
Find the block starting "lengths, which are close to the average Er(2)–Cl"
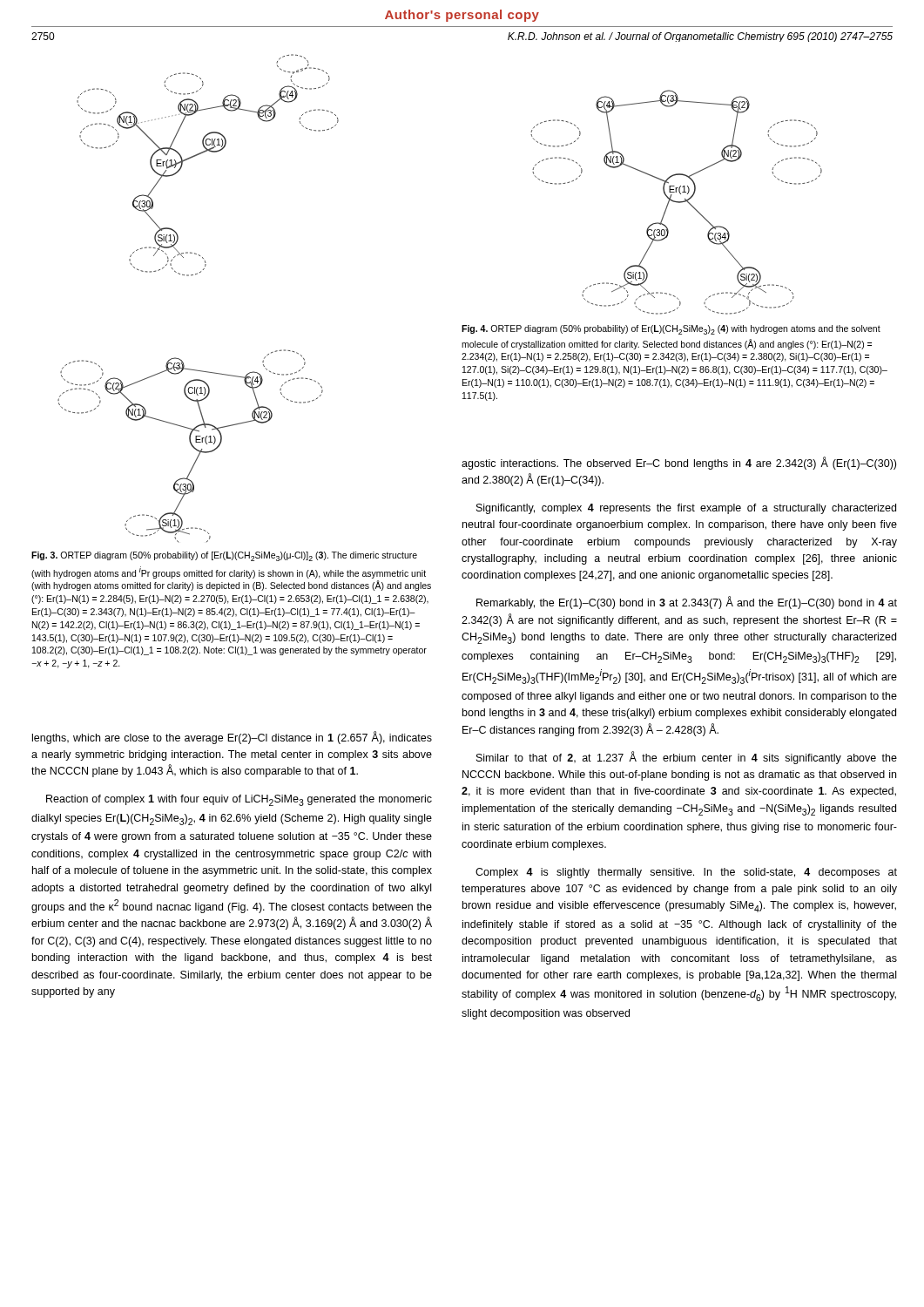click(232, 865)
